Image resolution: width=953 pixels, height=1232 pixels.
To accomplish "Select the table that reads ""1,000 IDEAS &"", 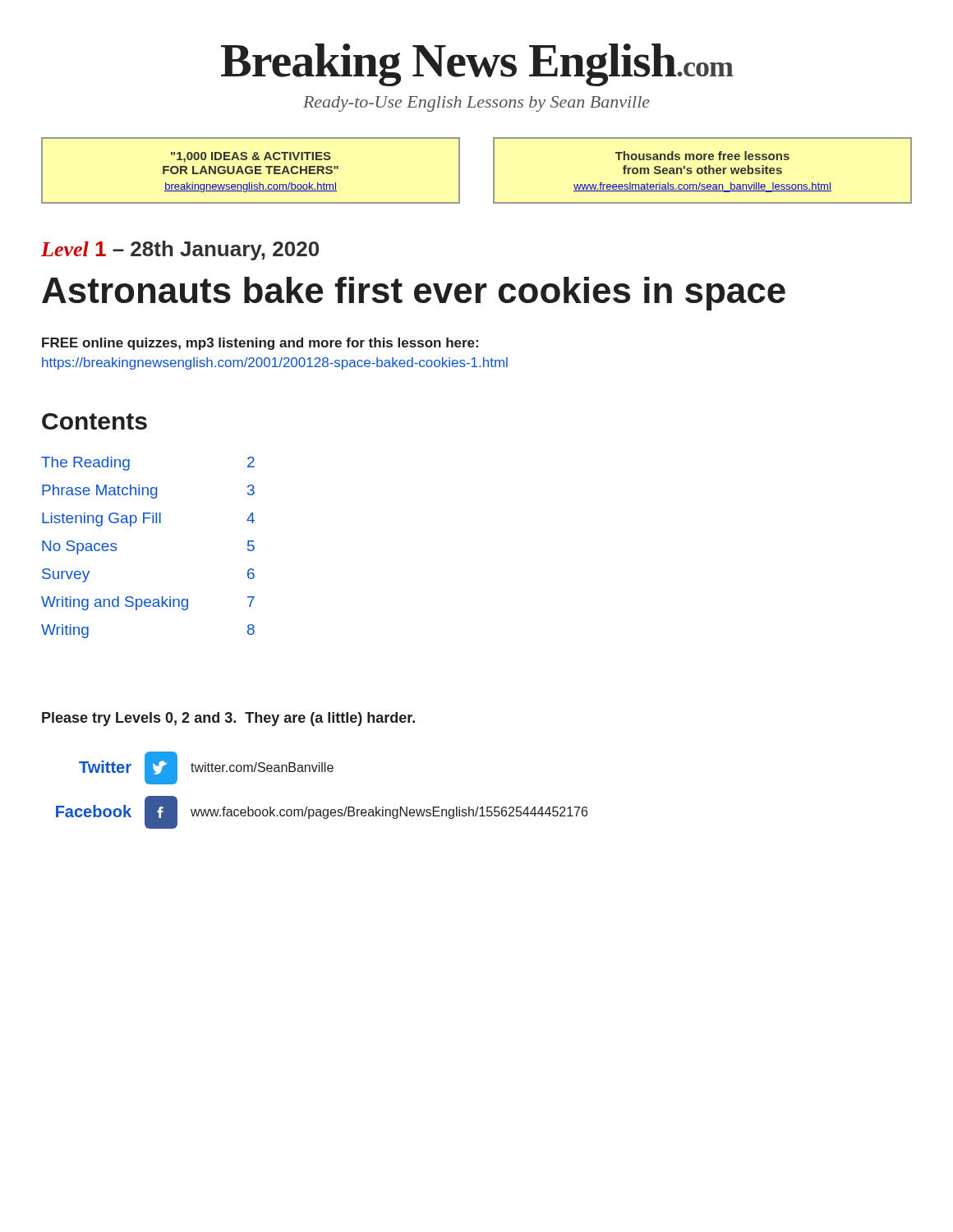I will pyautogui.click(x=476, y=170).
